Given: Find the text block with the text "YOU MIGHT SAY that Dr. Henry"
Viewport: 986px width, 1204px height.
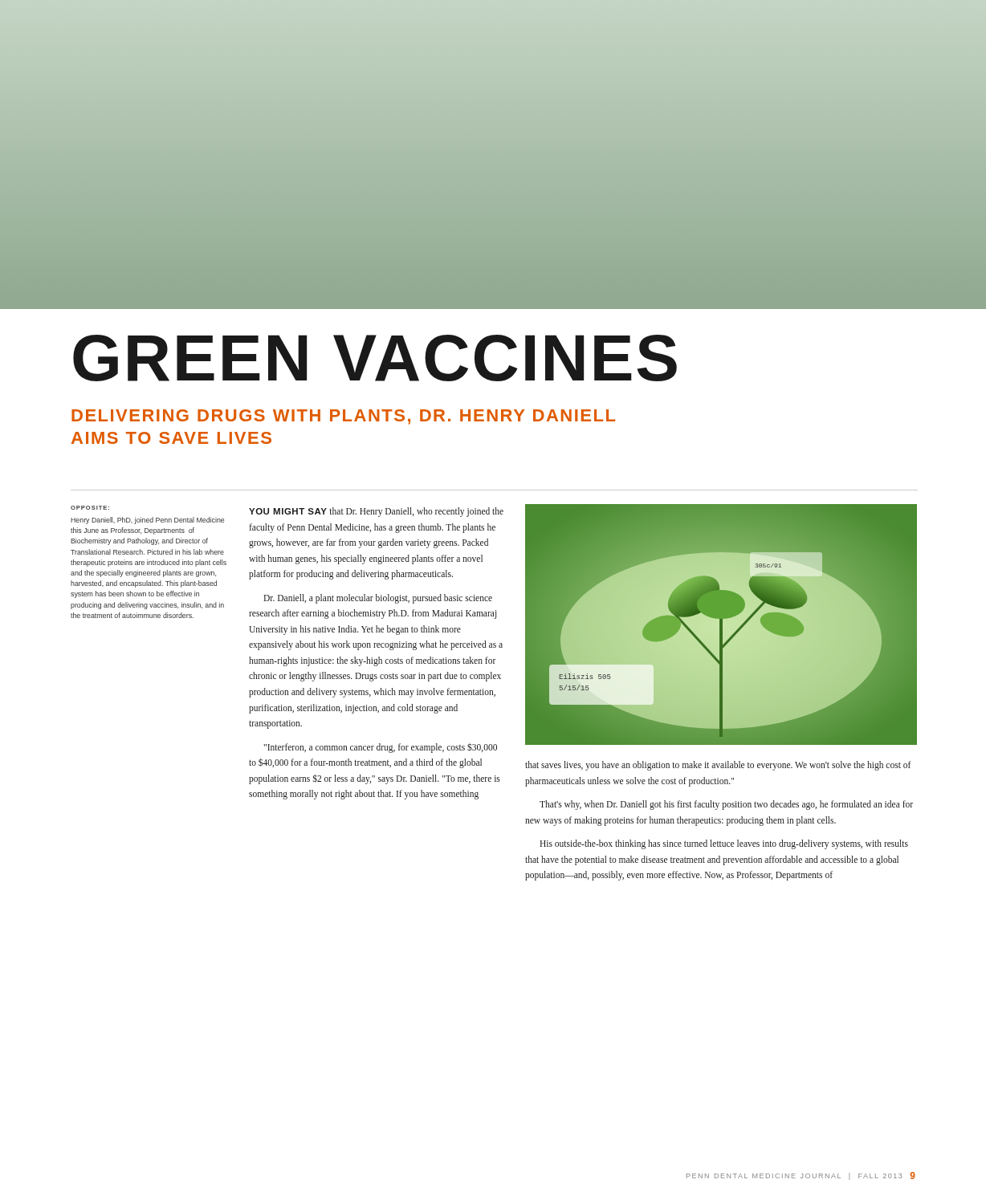Looking at the screenshot, I should (x=377, y=653).
